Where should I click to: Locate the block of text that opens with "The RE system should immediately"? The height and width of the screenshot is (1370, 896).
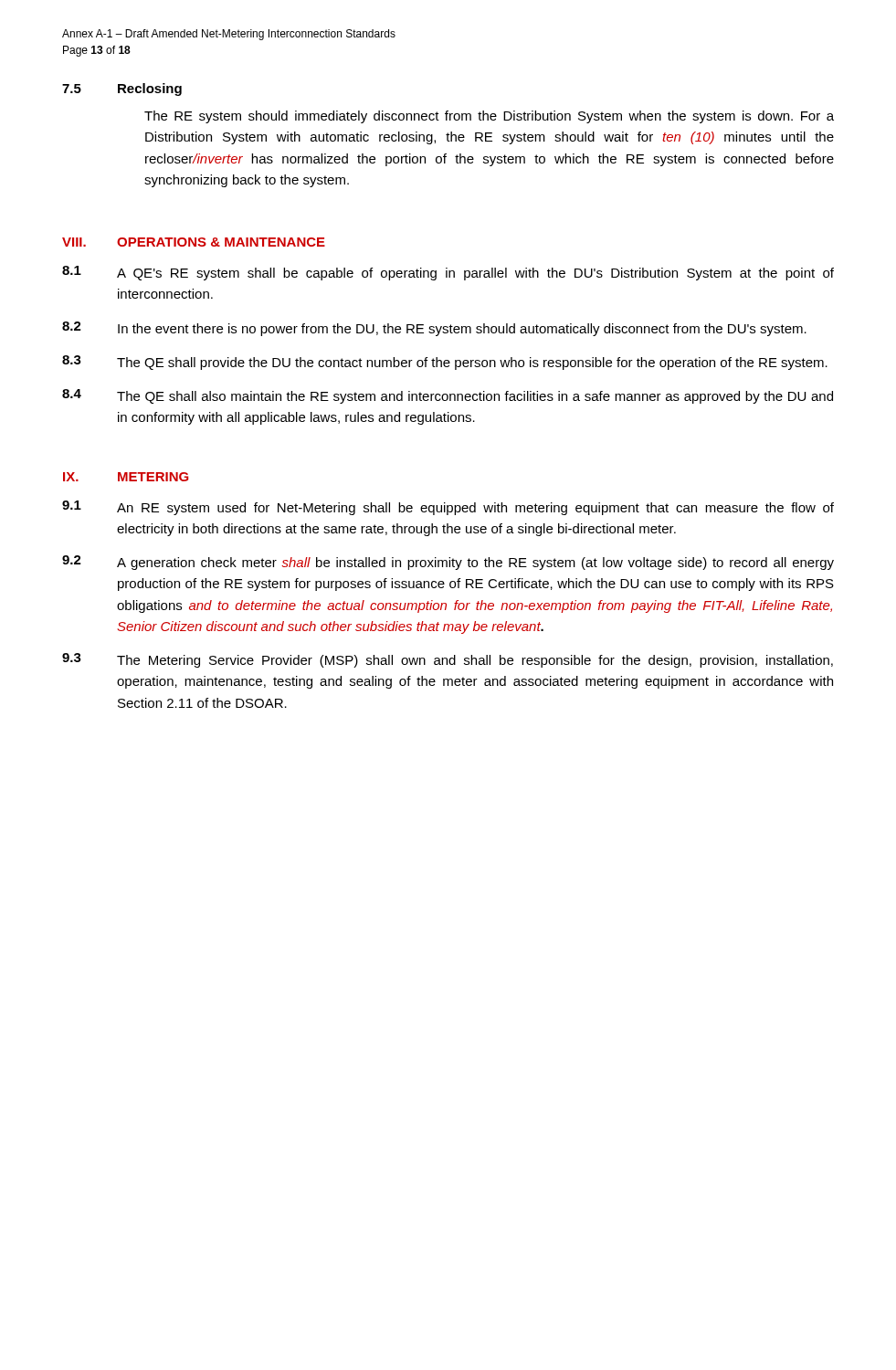pyautogui.click(x=489, y=147)
